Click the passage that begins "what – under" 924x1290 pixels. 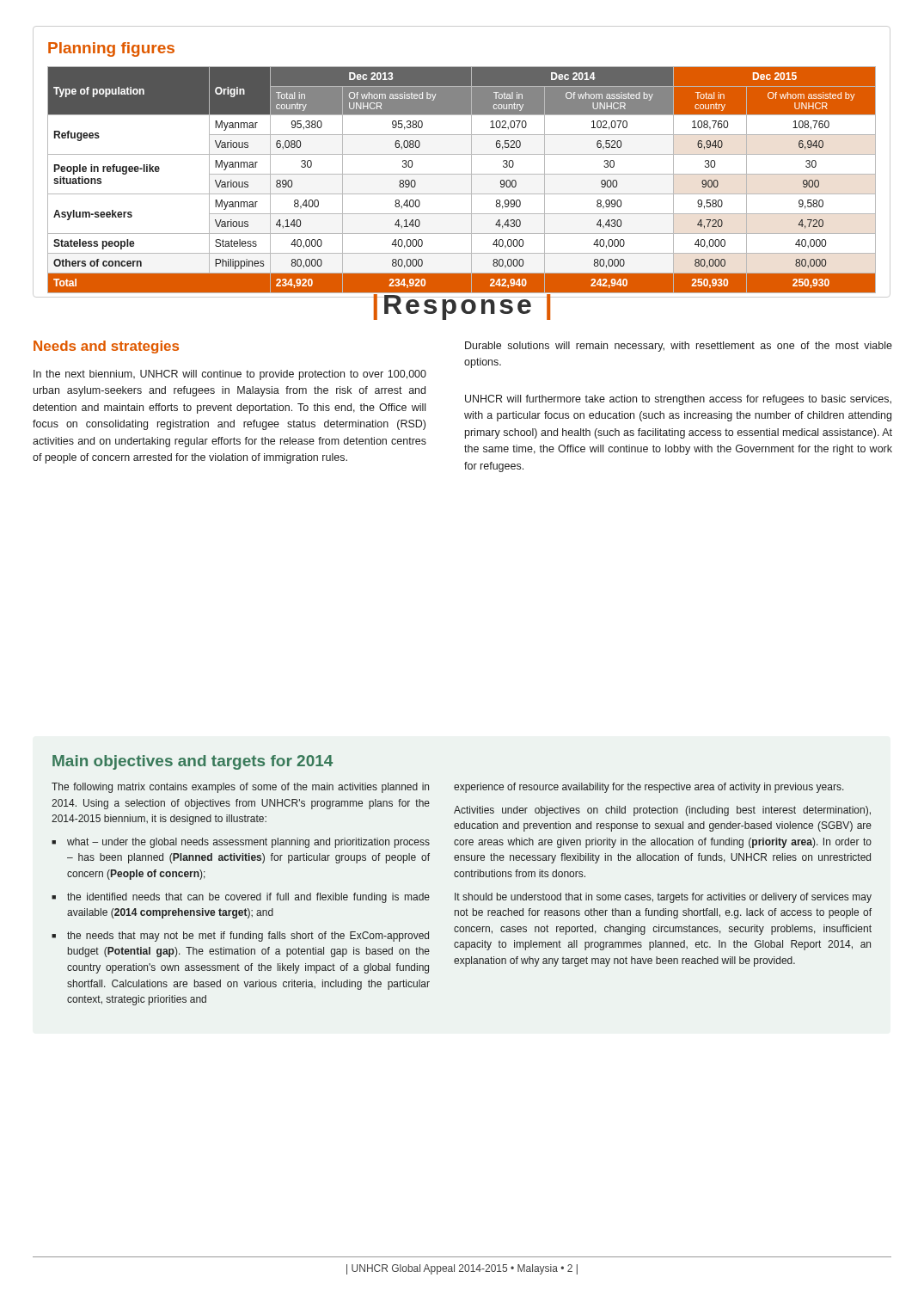tap(248, 858)
